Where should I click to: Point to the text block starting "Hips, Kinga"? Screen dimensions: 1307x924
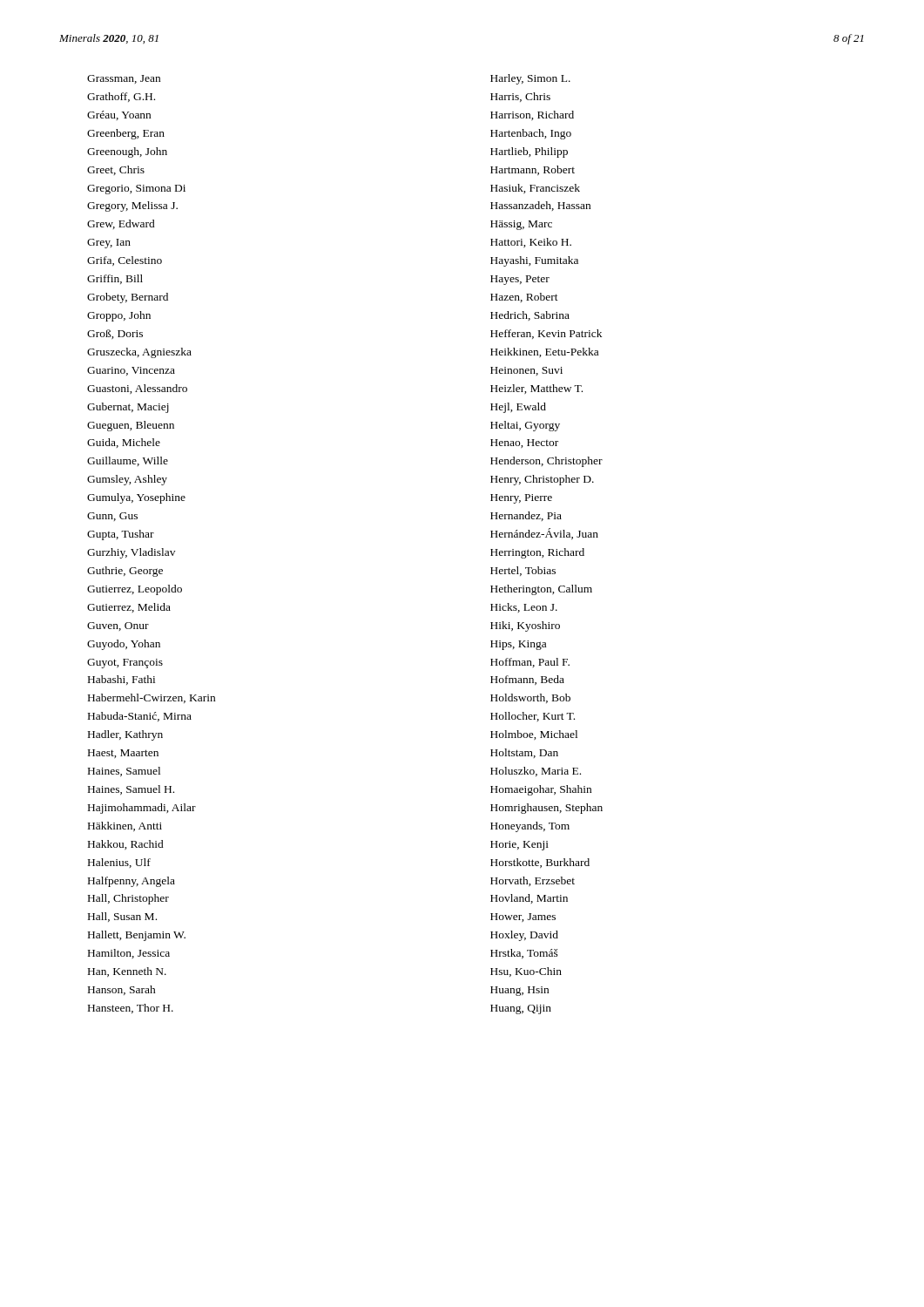pos(518,643)
